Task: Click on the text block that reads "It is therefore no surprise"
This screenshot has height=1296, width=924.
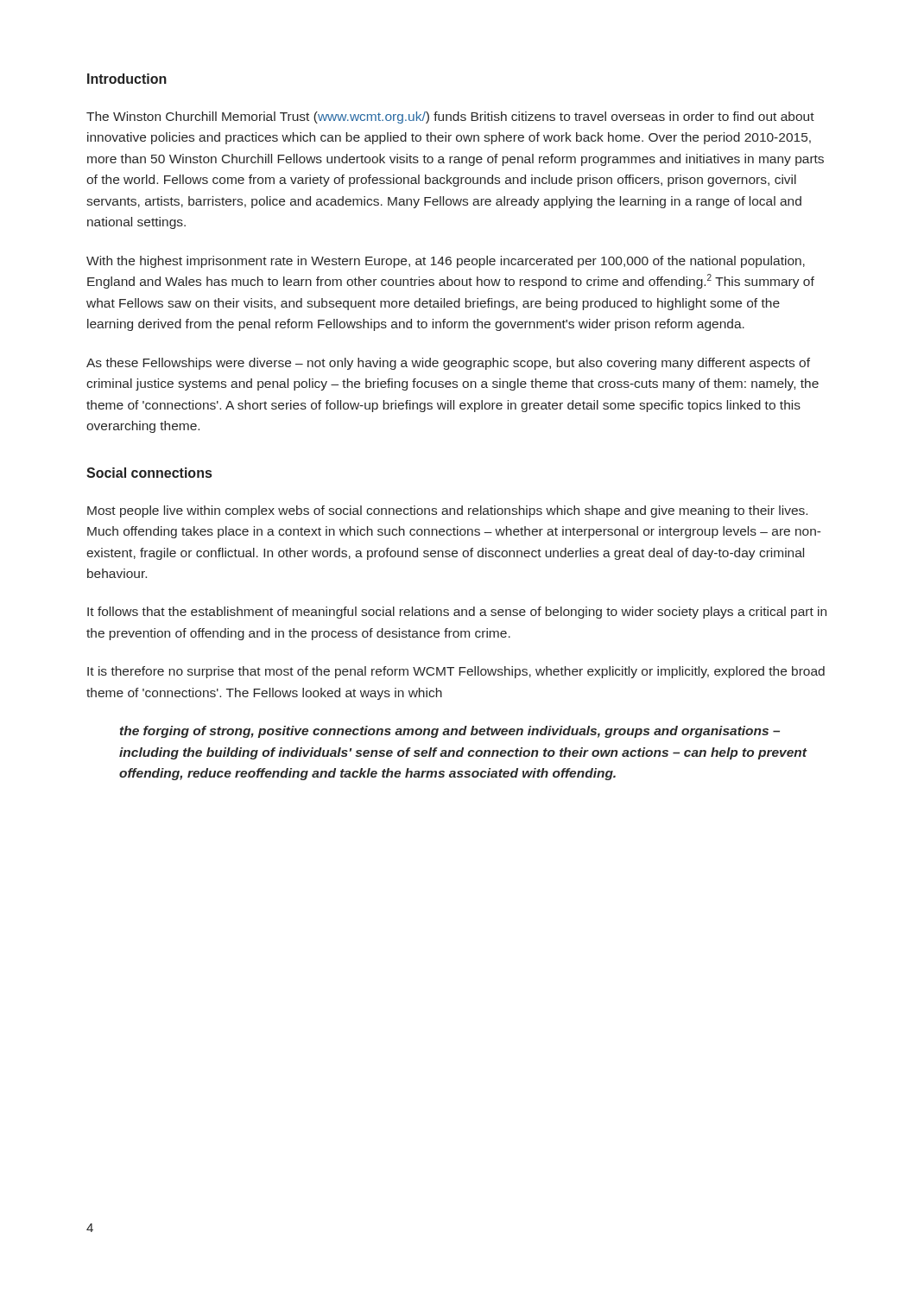Action: 456,682
